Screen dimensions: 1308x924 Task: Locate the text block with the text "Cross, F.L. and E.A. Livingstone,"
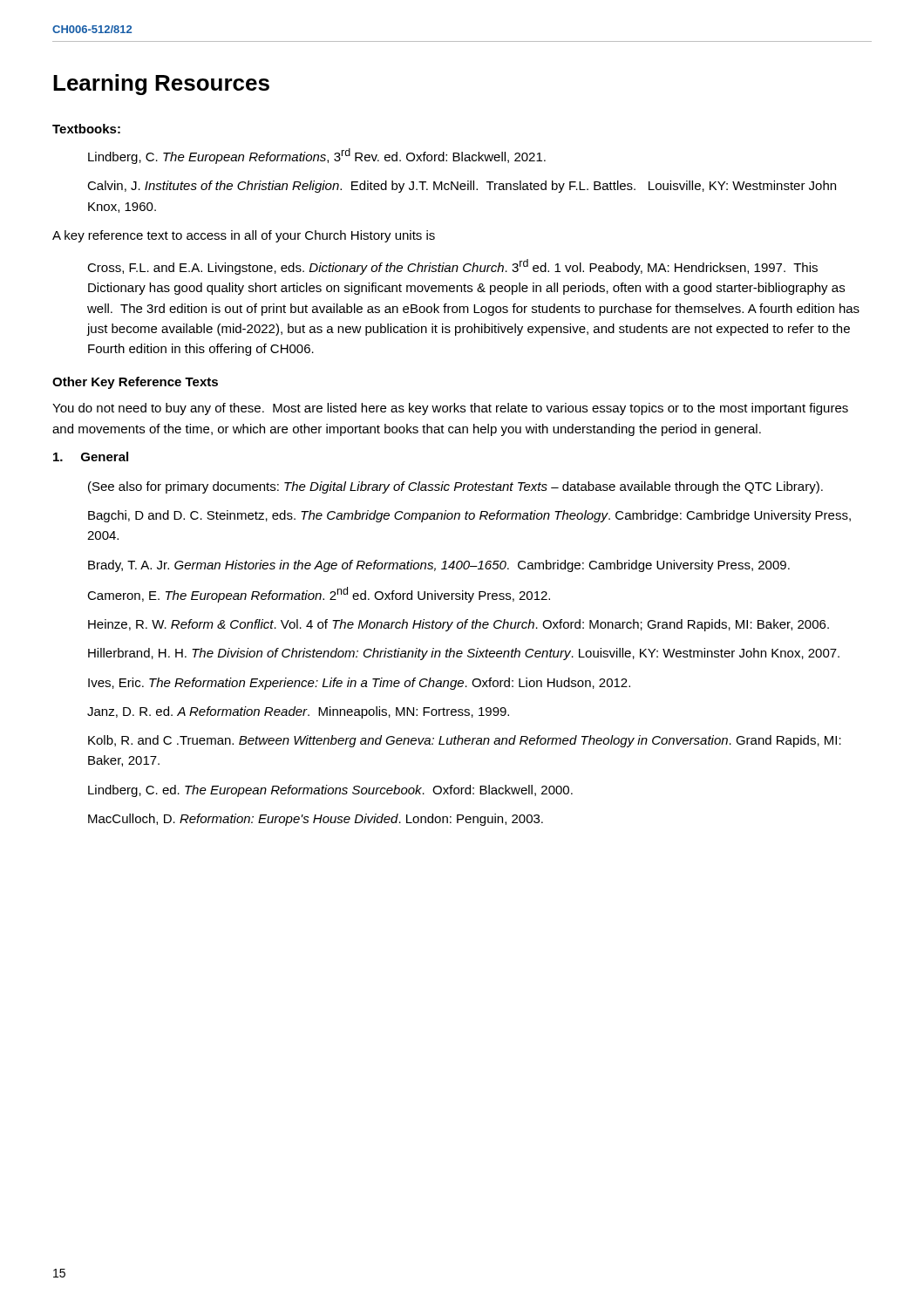(x=473, y=307)
